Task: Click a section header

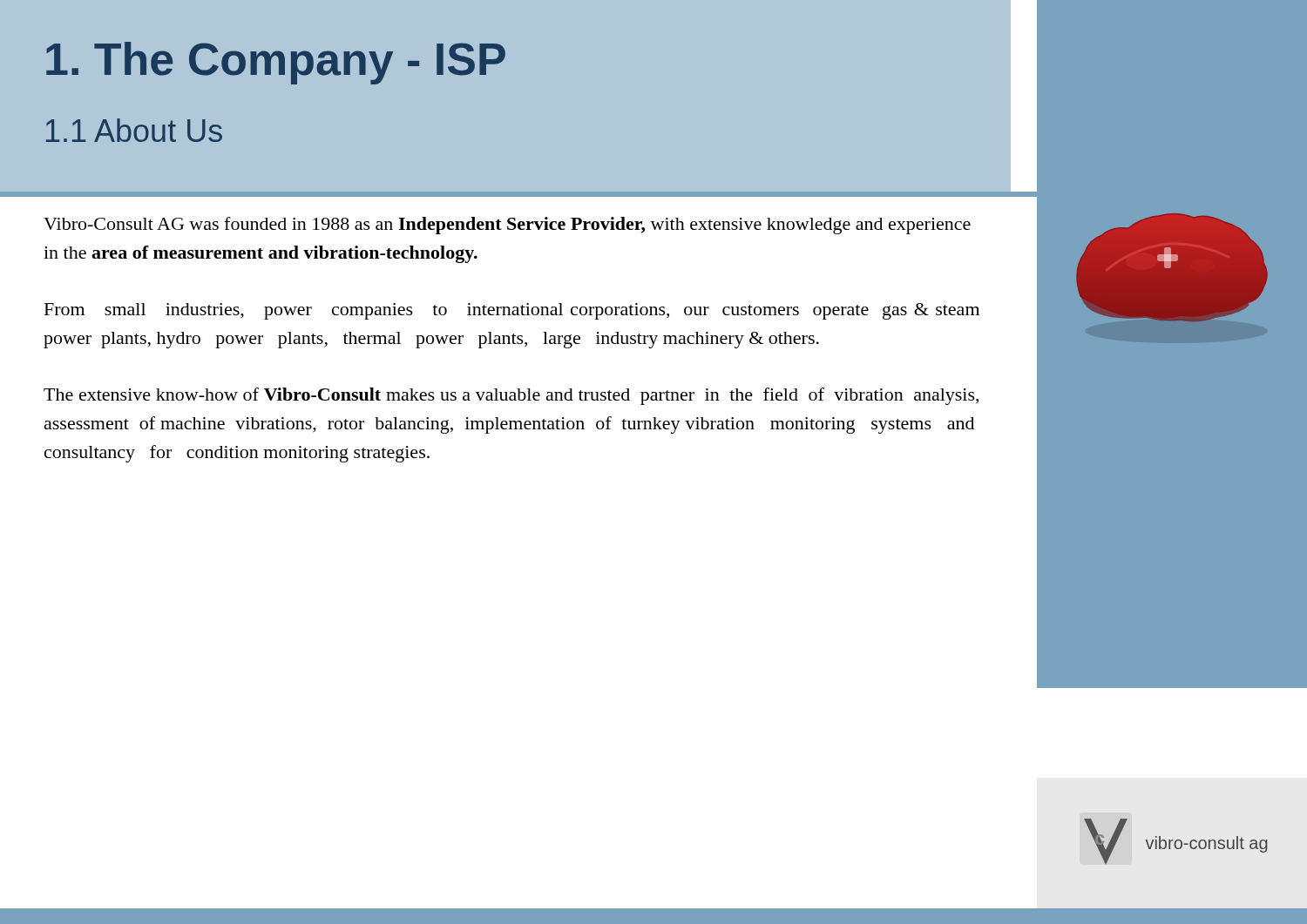Action: click(x=133, y=131)
